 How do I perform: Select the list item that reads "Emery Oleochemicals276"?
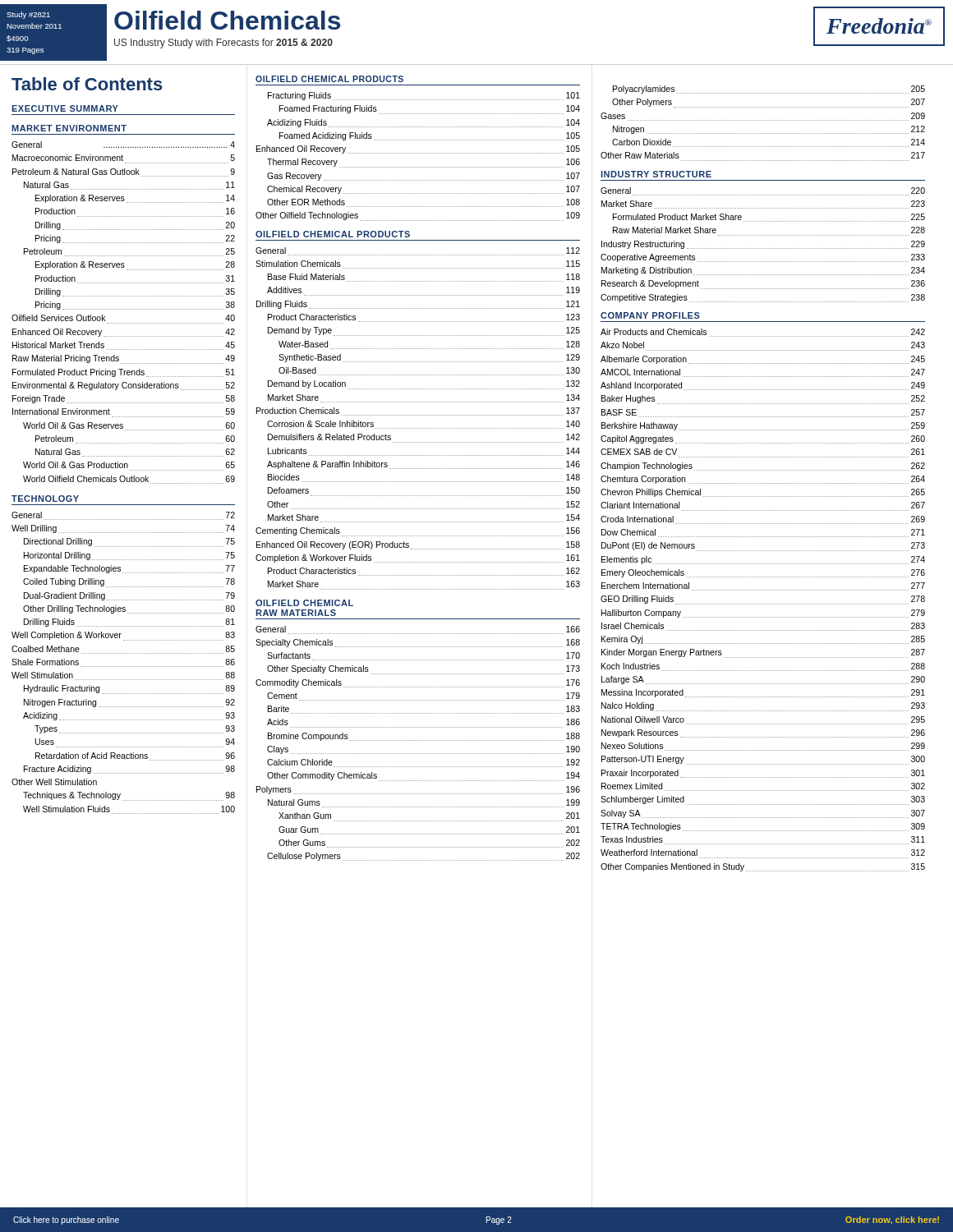coord(763,572)
